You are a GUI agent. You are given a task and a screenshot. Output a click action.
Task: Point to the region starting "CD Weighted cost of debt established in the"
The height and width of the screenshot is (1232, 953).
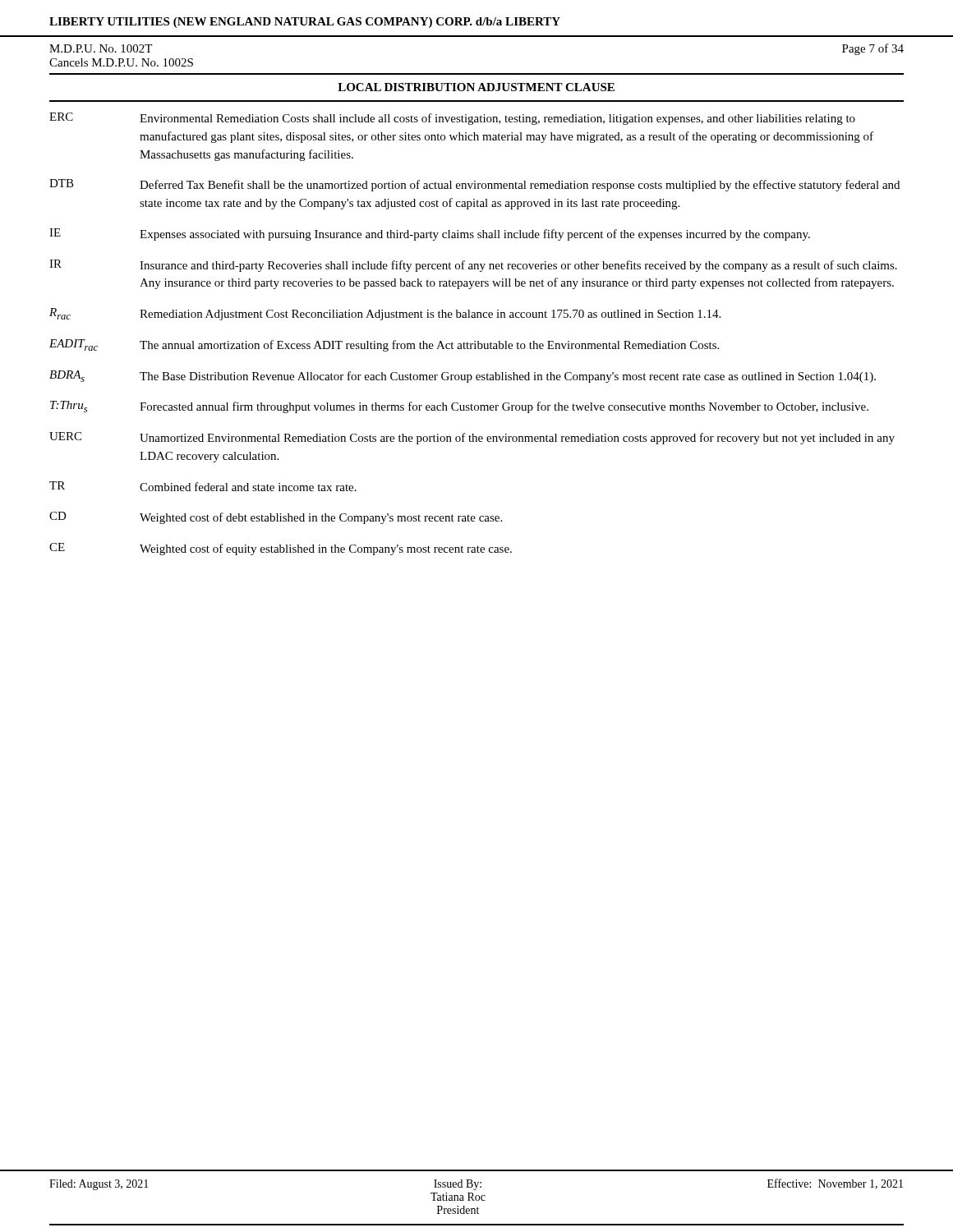(x=476, y=518)
